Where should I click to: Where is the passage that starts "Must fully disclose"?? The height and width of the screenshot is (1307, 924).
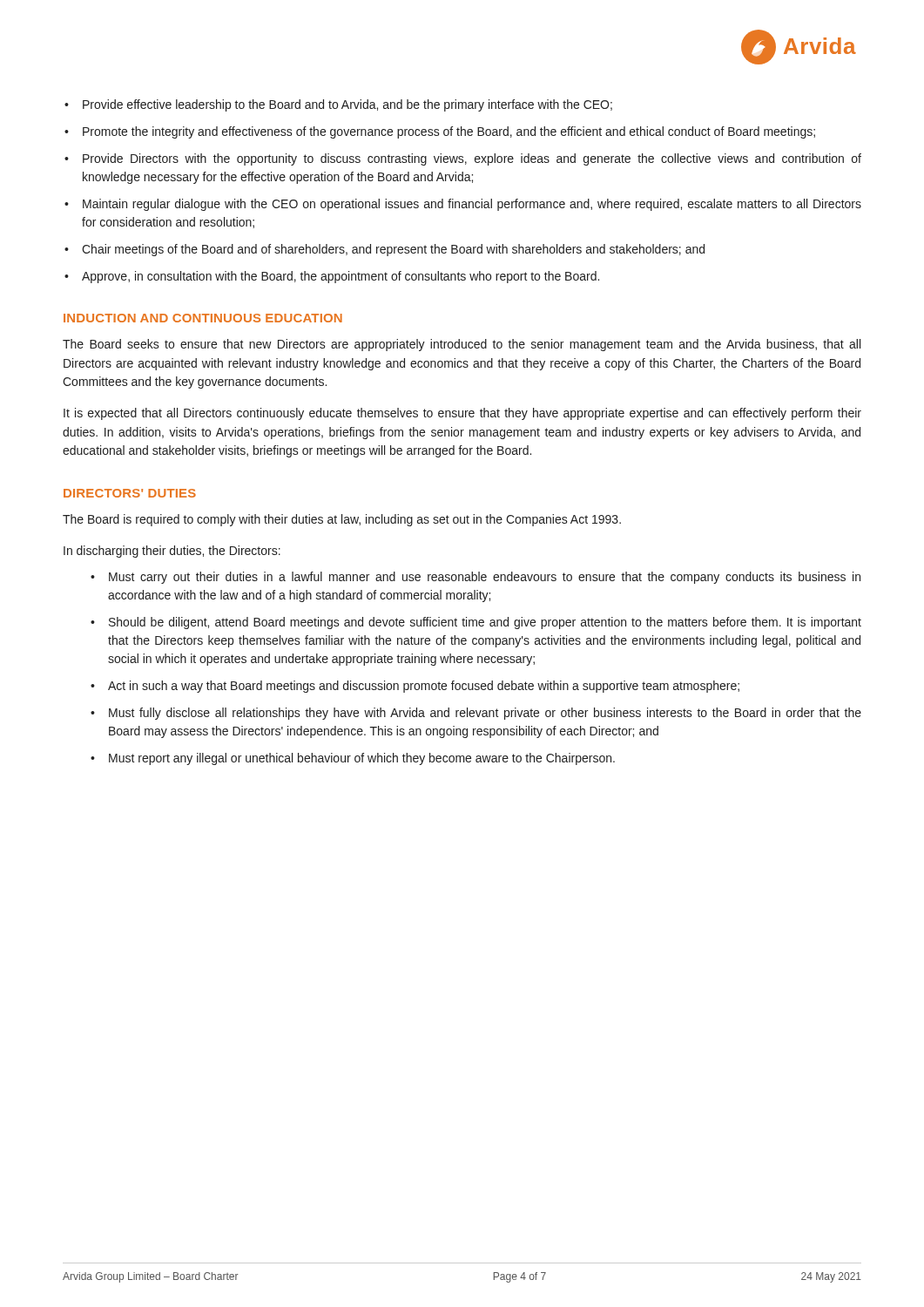tap(475, 722)
